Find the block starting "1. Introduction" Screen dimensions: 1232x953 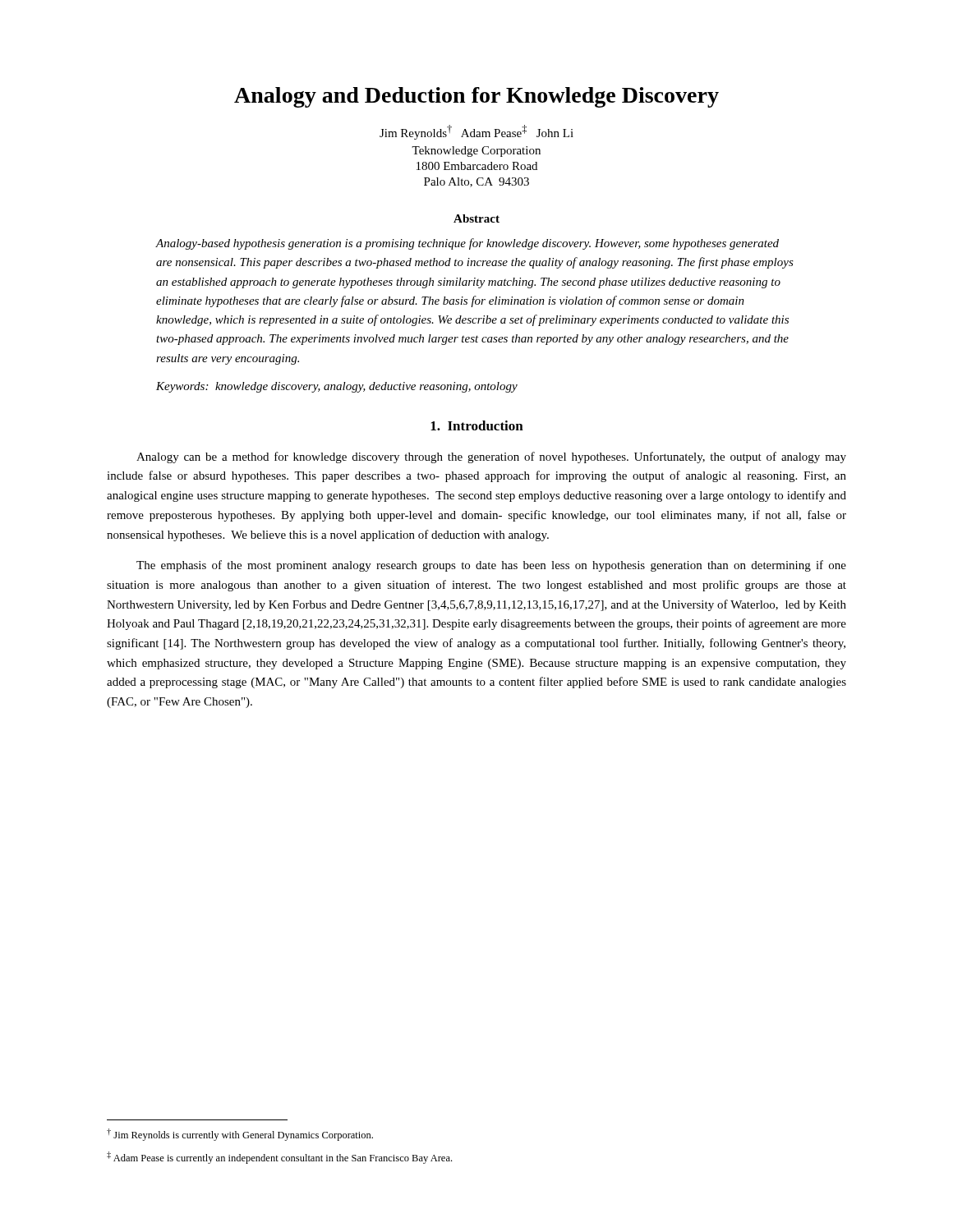pyautogui.click(x=476, y=426)
